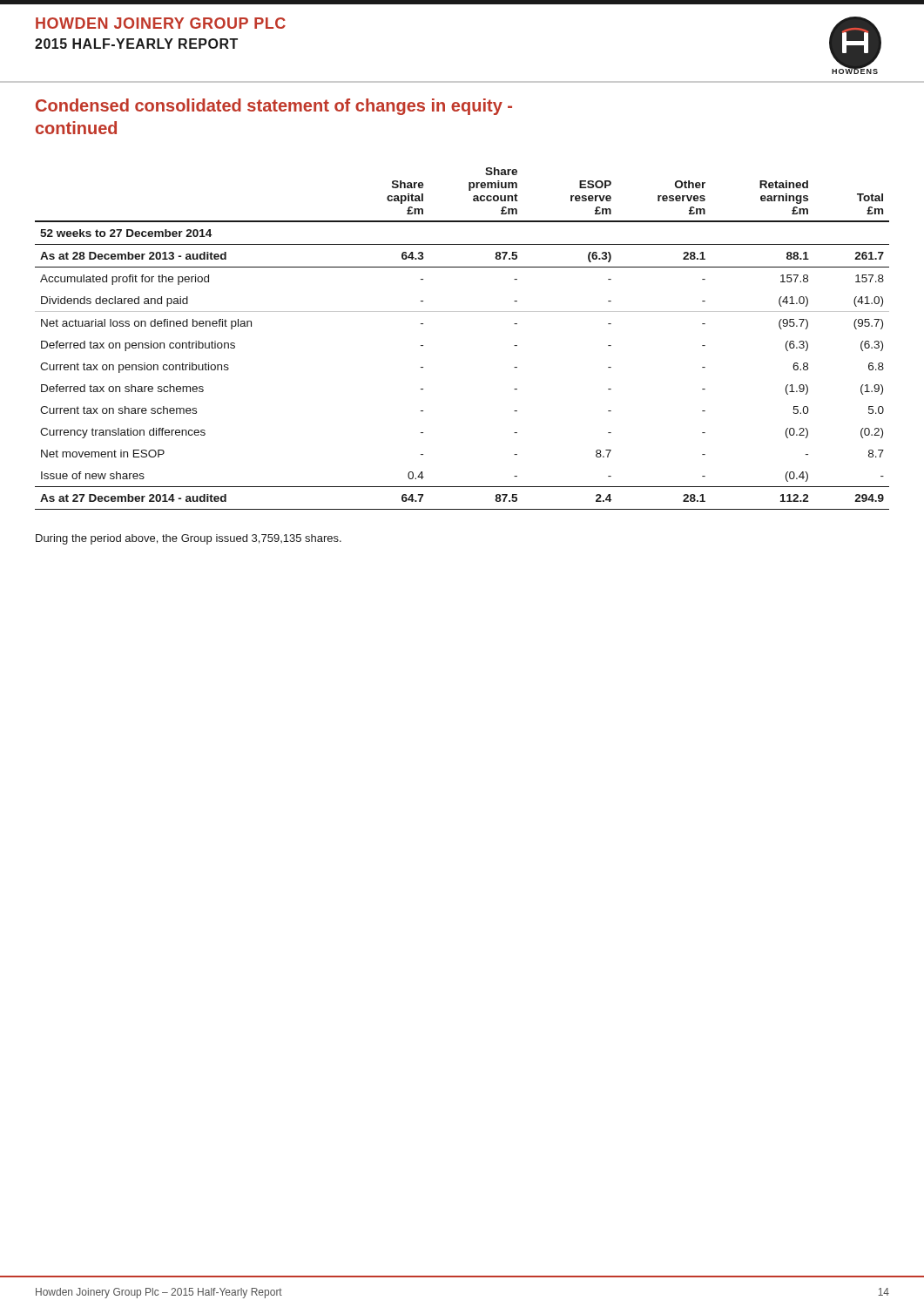Find the table that mentions "Net actuarial loss"
Screen dimensions: 1307x924
tap(462, 335)
